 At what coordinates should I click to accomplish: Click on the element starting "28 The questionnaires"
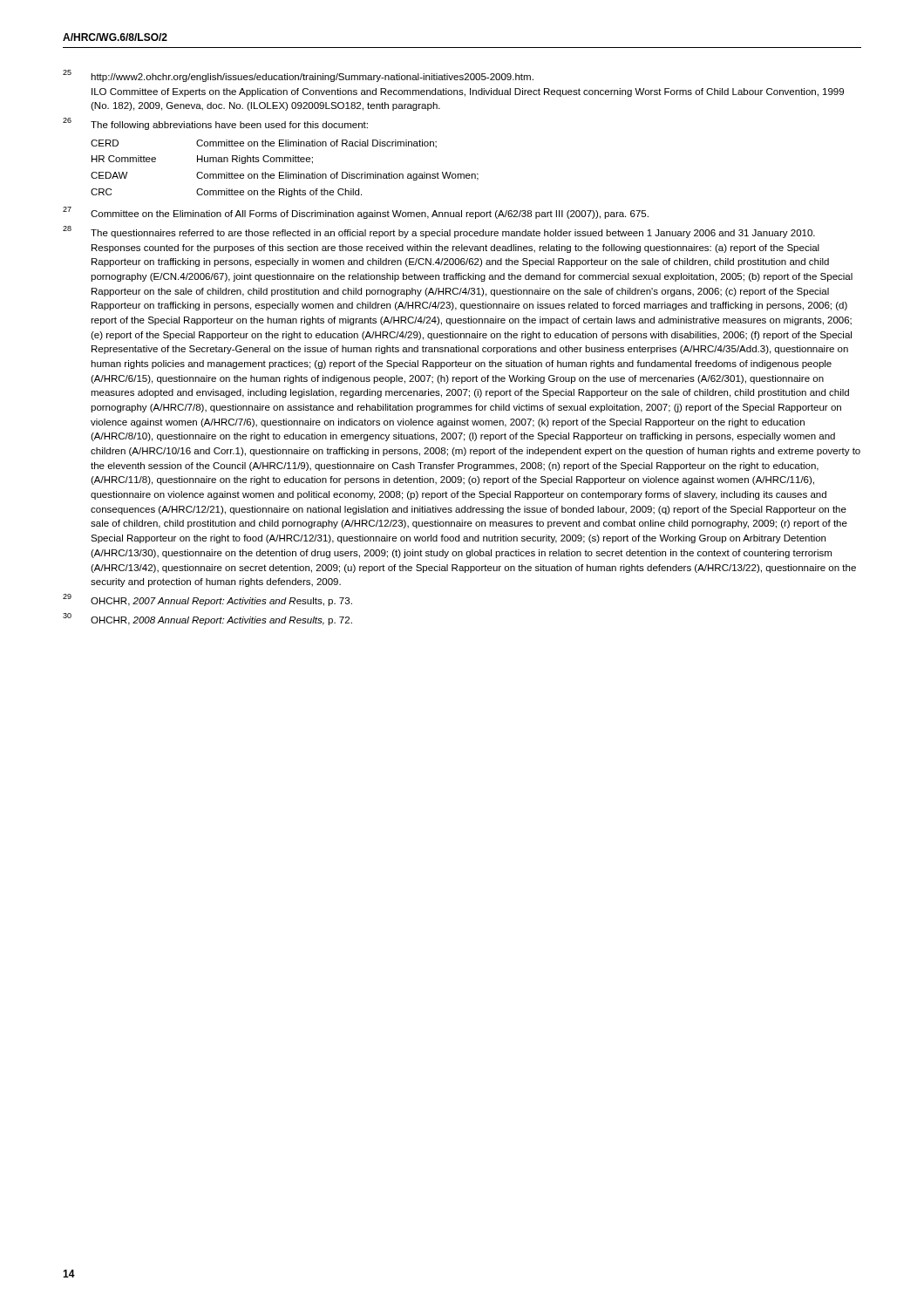coord(462,408)
